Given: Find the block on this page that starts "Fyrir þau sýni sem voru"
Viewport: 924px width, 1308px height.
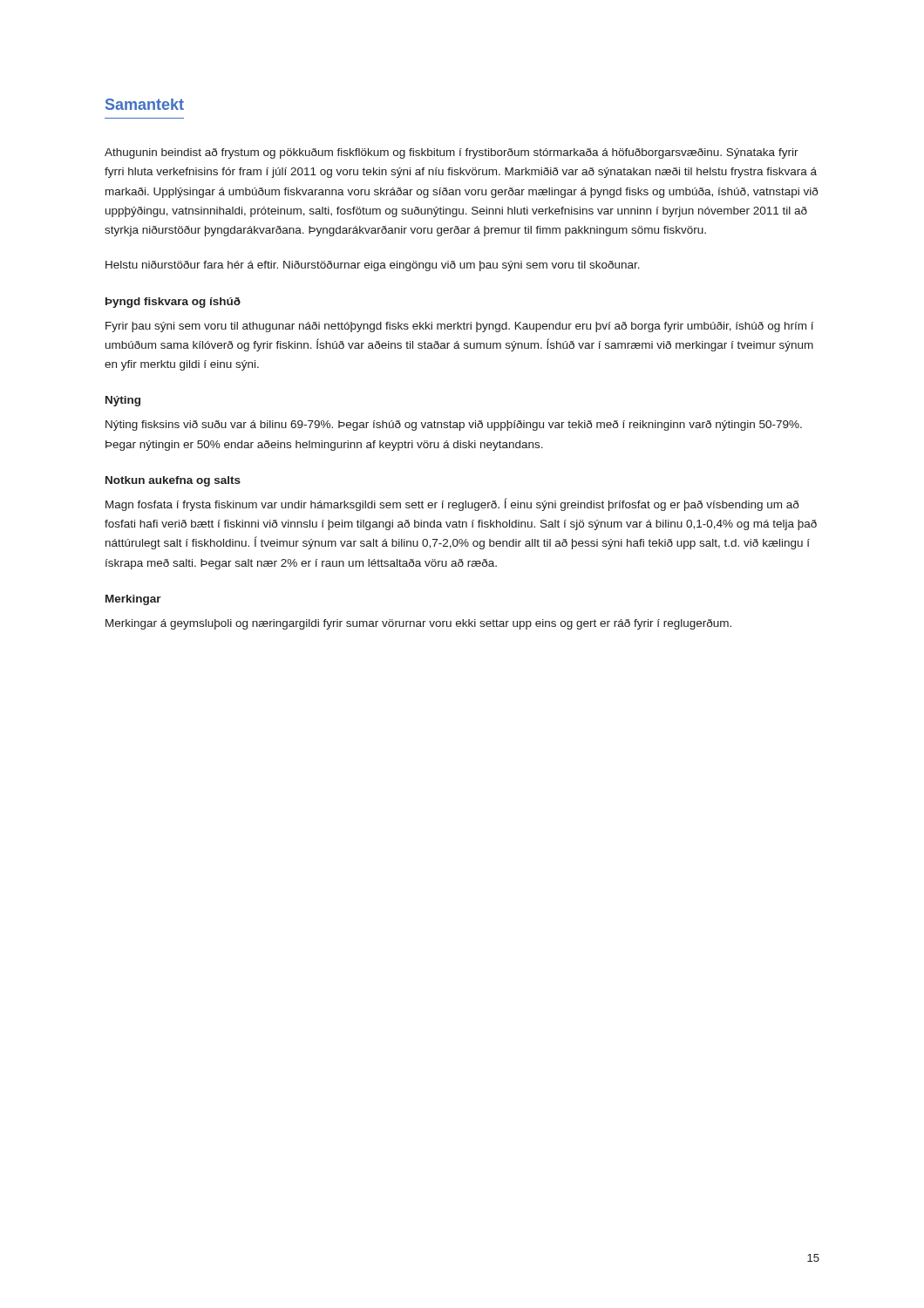Looking at the screenshot, I should tap(459, 345).
